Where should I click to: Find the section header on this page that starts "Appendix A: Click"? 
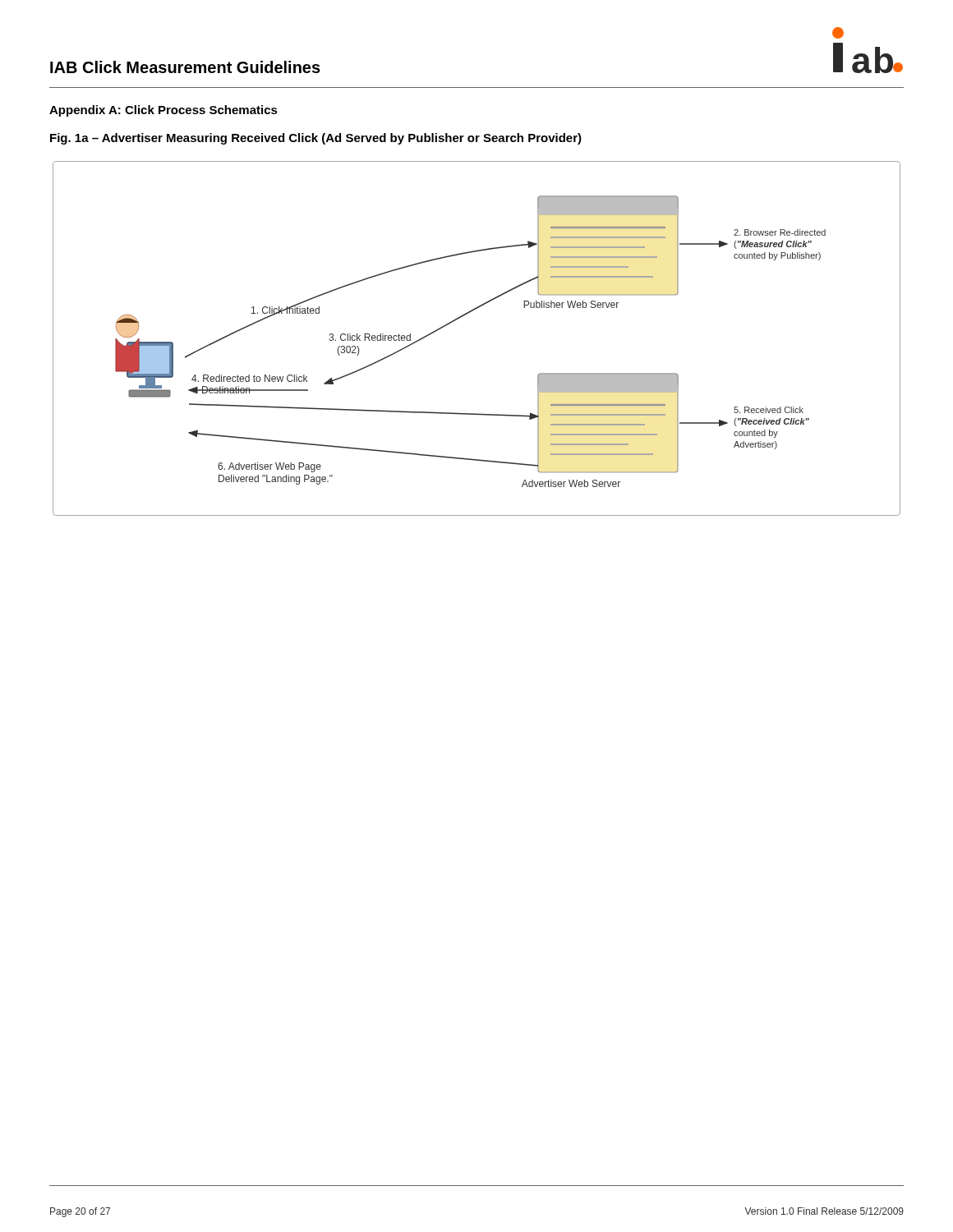click(x=163, y=110)
